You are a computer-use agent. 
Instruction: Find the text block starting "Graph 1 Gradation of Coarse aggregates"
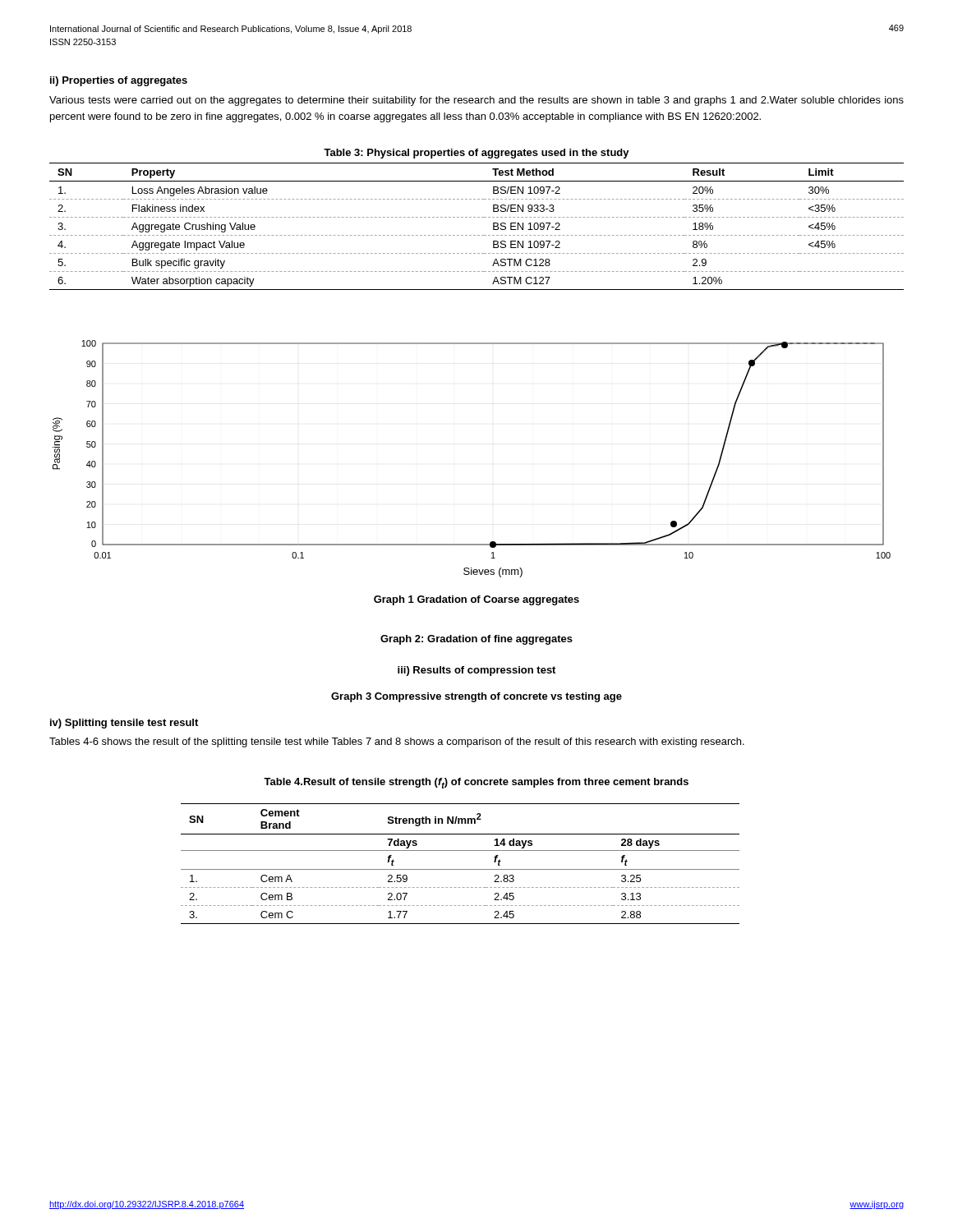(476, 599)
